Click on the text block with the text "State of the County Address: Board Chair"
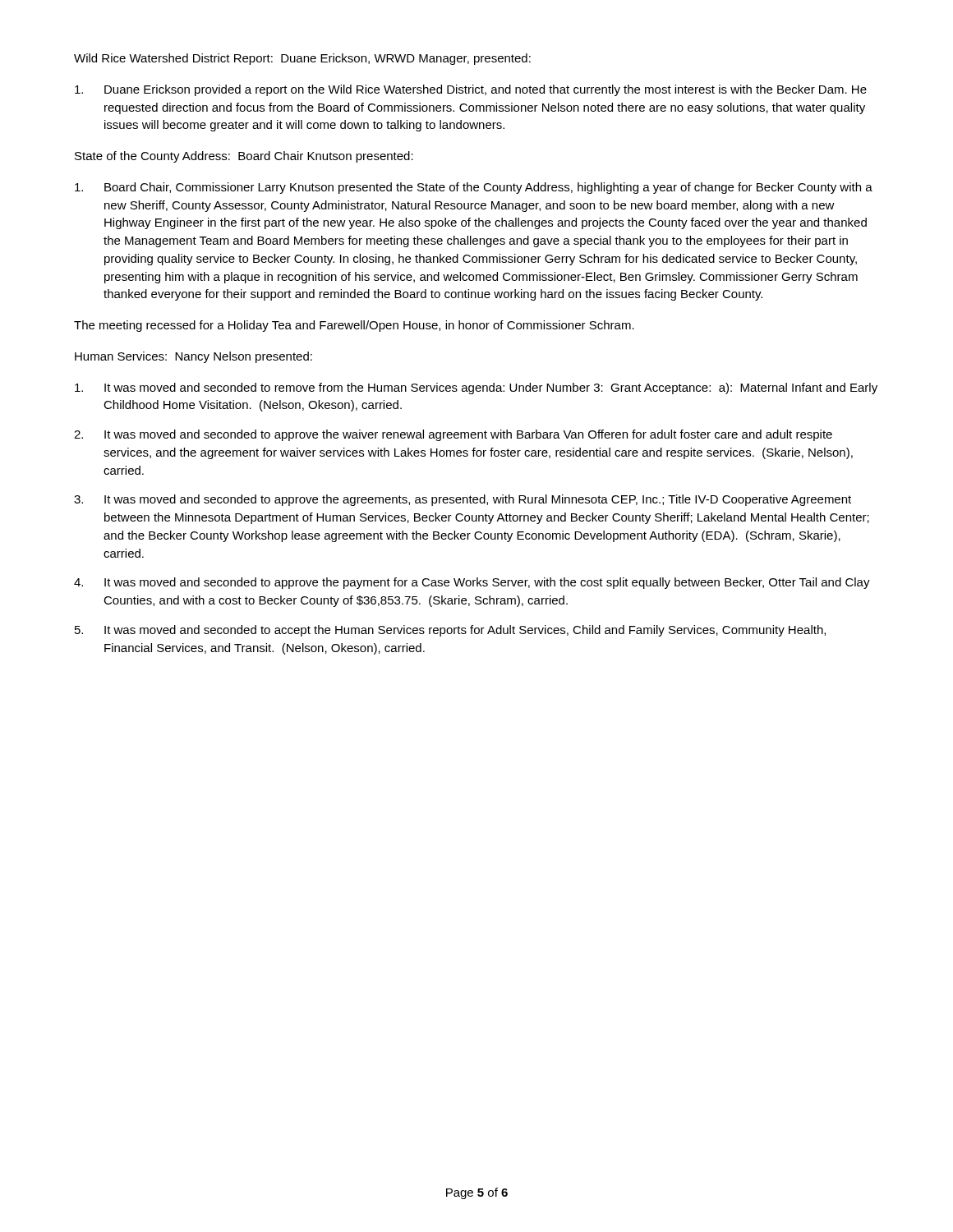This screenshot has height=1232, width=953. pos(244,156)
